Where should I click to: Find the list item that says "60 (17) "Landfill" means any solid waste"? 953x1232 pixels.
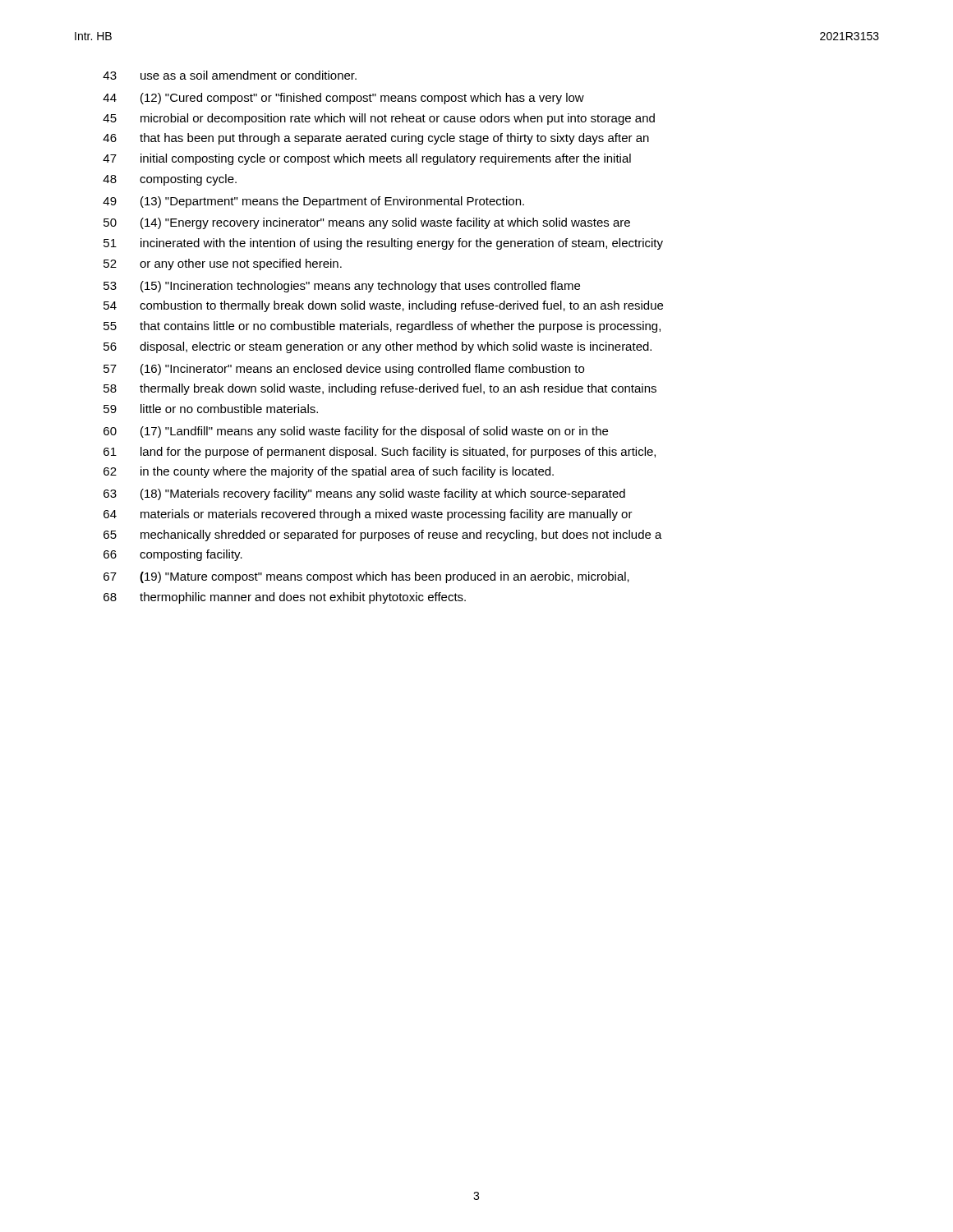[x=476, y=452]
